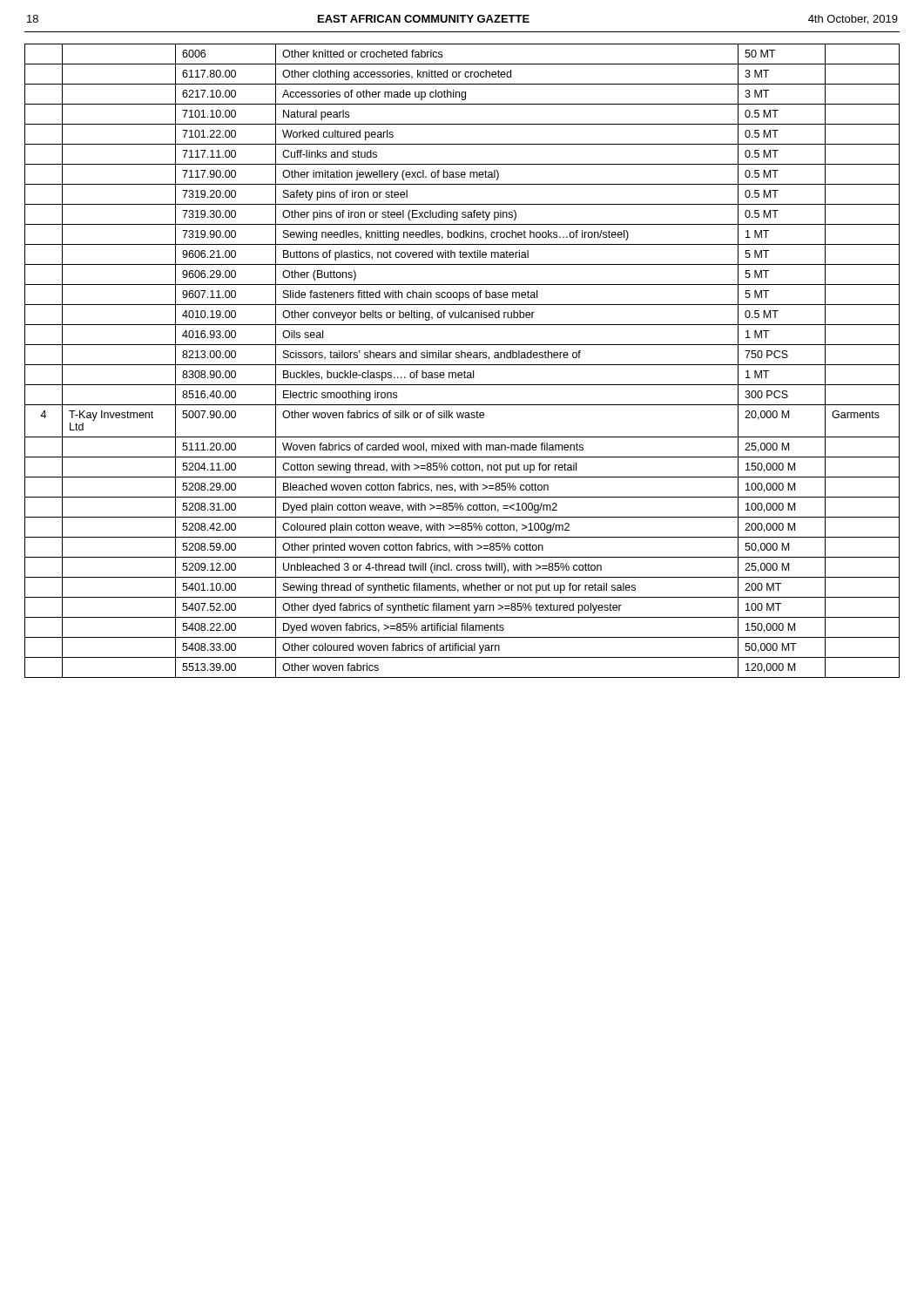Find a table

[462, 361]
